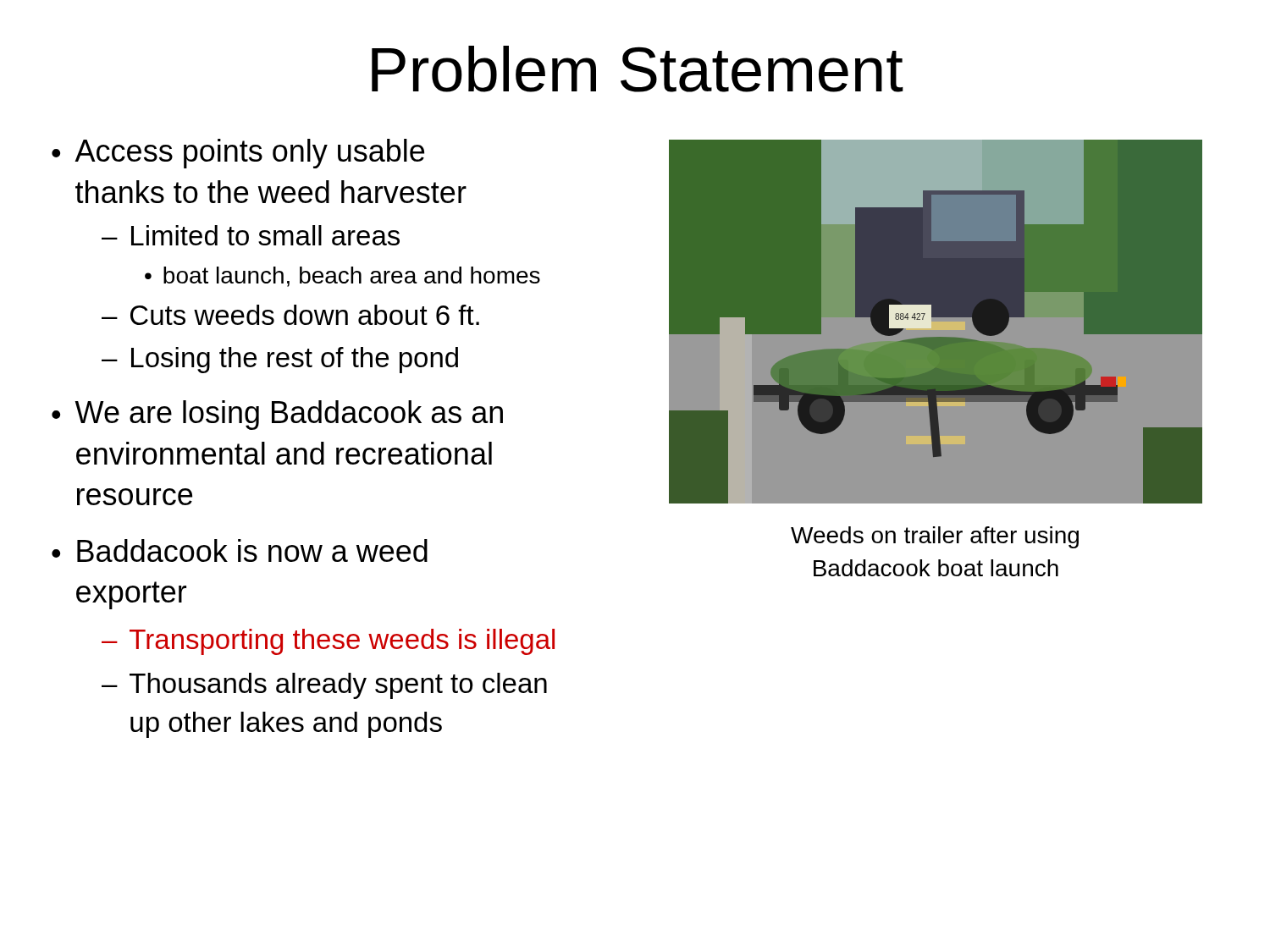
Task: Find the caption on this page that starts "Weeds on trailer after usingBaddacook boat"
Action: click(x=936, y=552)
